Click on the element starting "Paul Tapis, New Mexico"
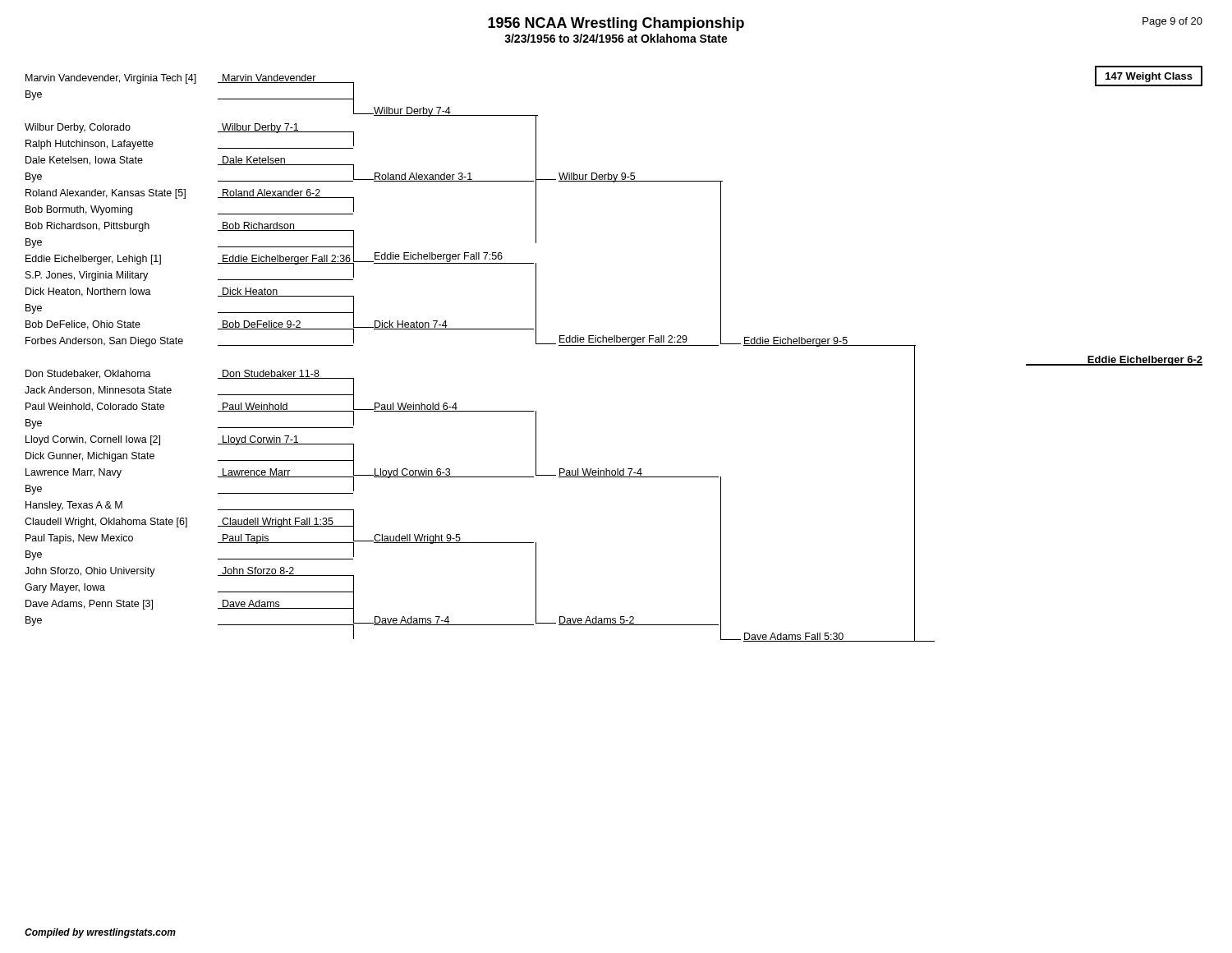1232x953 pixels. (x=79, y=538)
